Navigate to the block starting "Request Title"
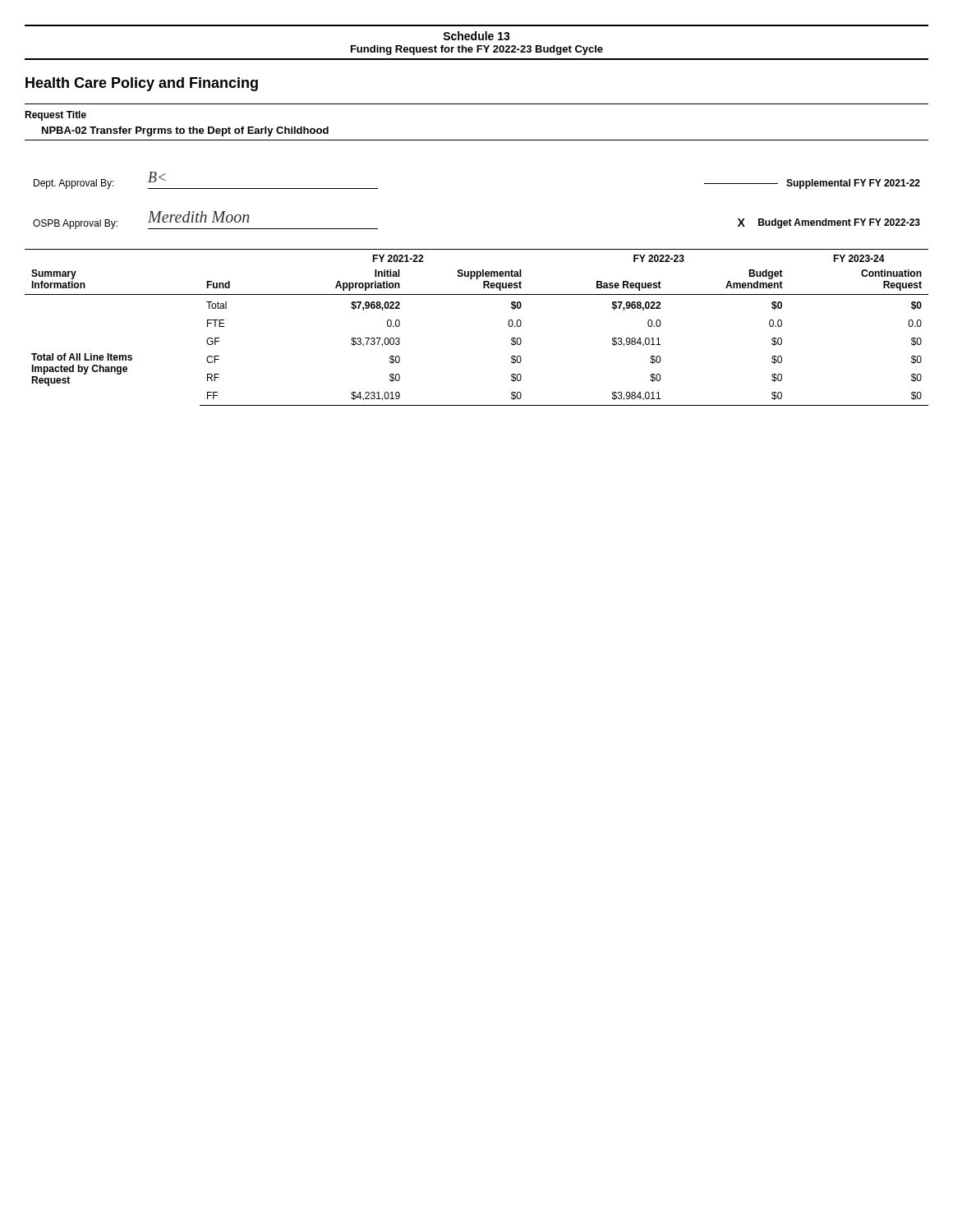Viewport: 953px width, 1232px height. pos(56,115)
